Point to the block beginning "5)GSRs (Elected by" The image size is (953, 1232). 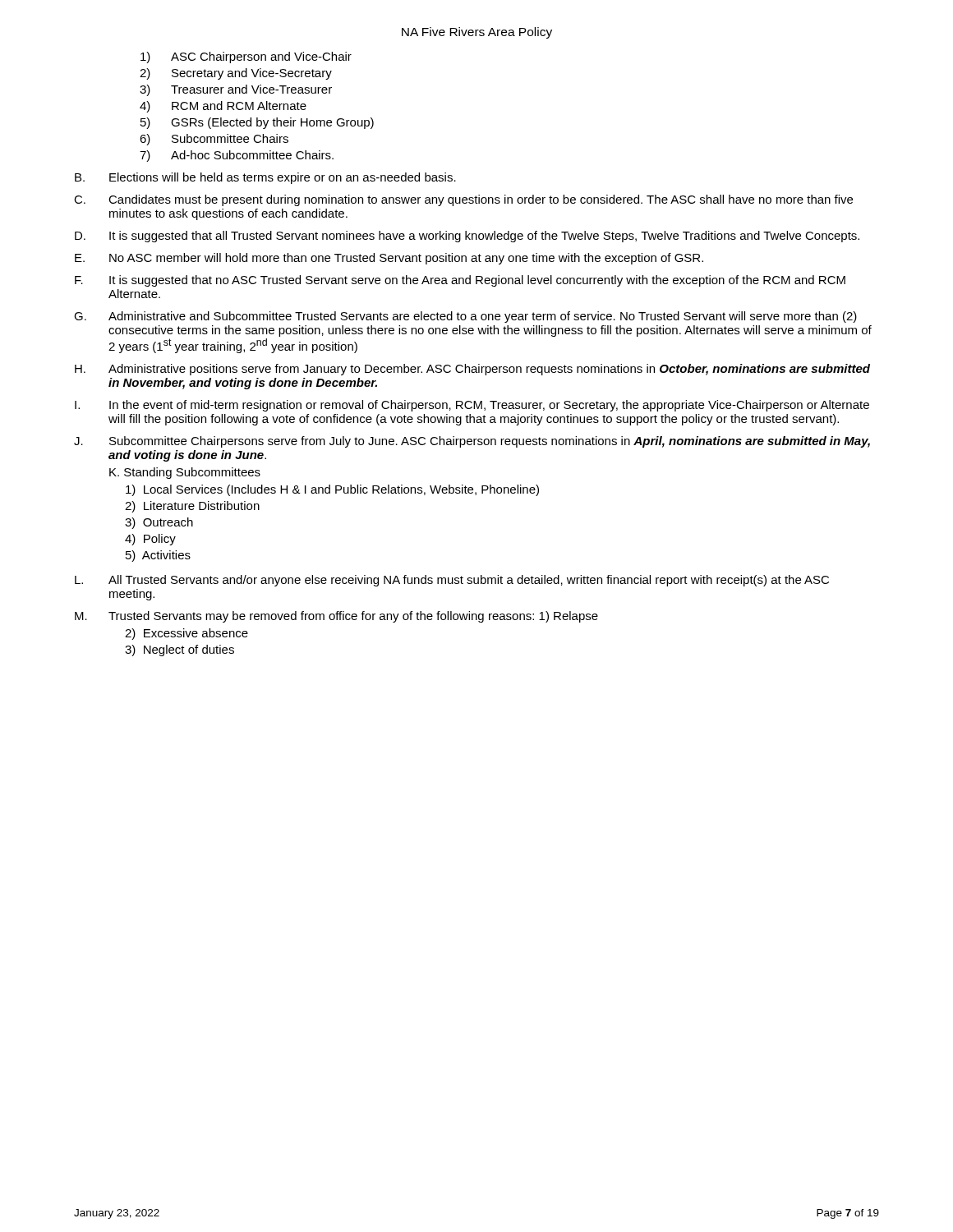tap(257, 122)
